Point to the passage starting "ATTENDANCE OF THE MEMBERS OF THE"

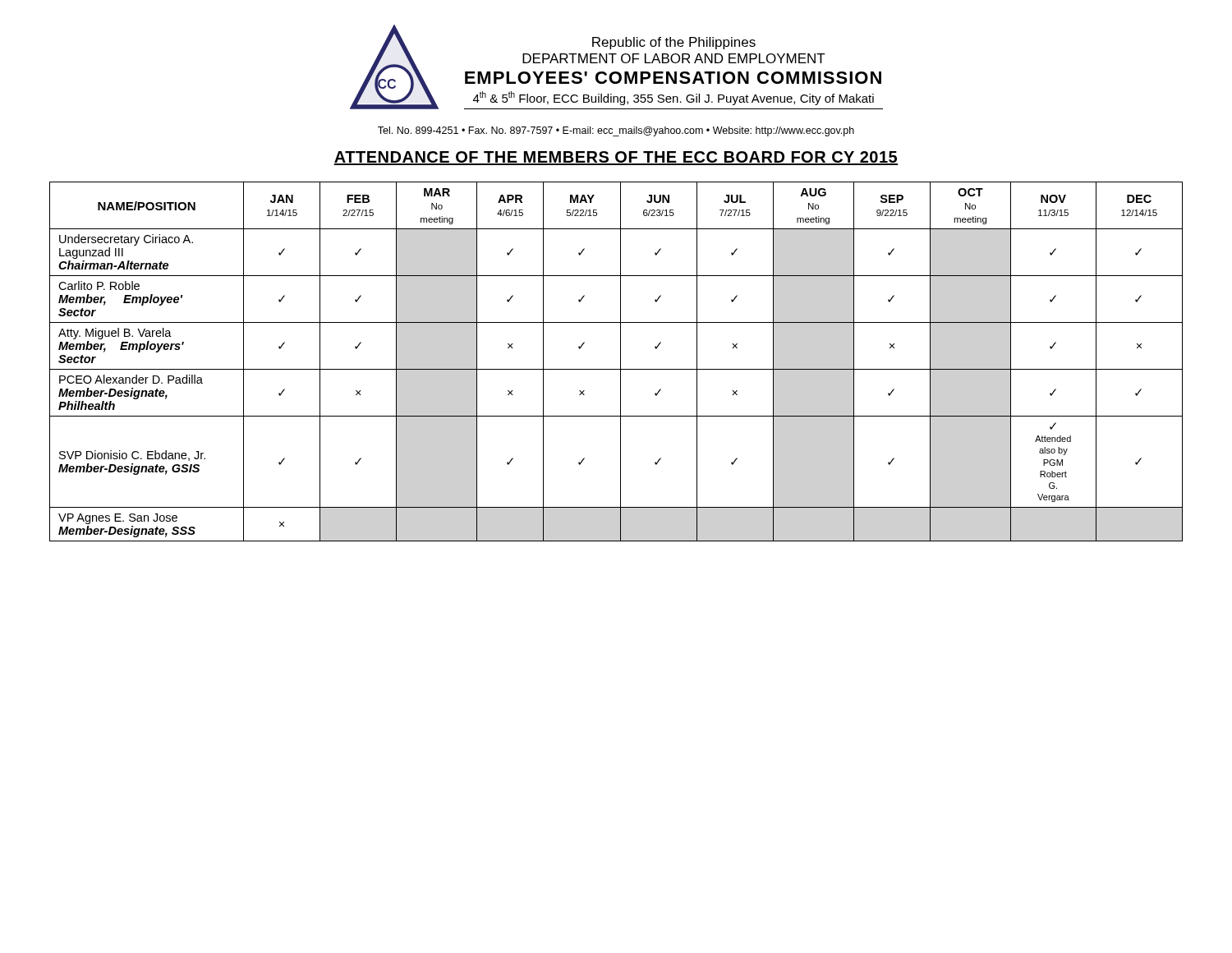(616, 157)
